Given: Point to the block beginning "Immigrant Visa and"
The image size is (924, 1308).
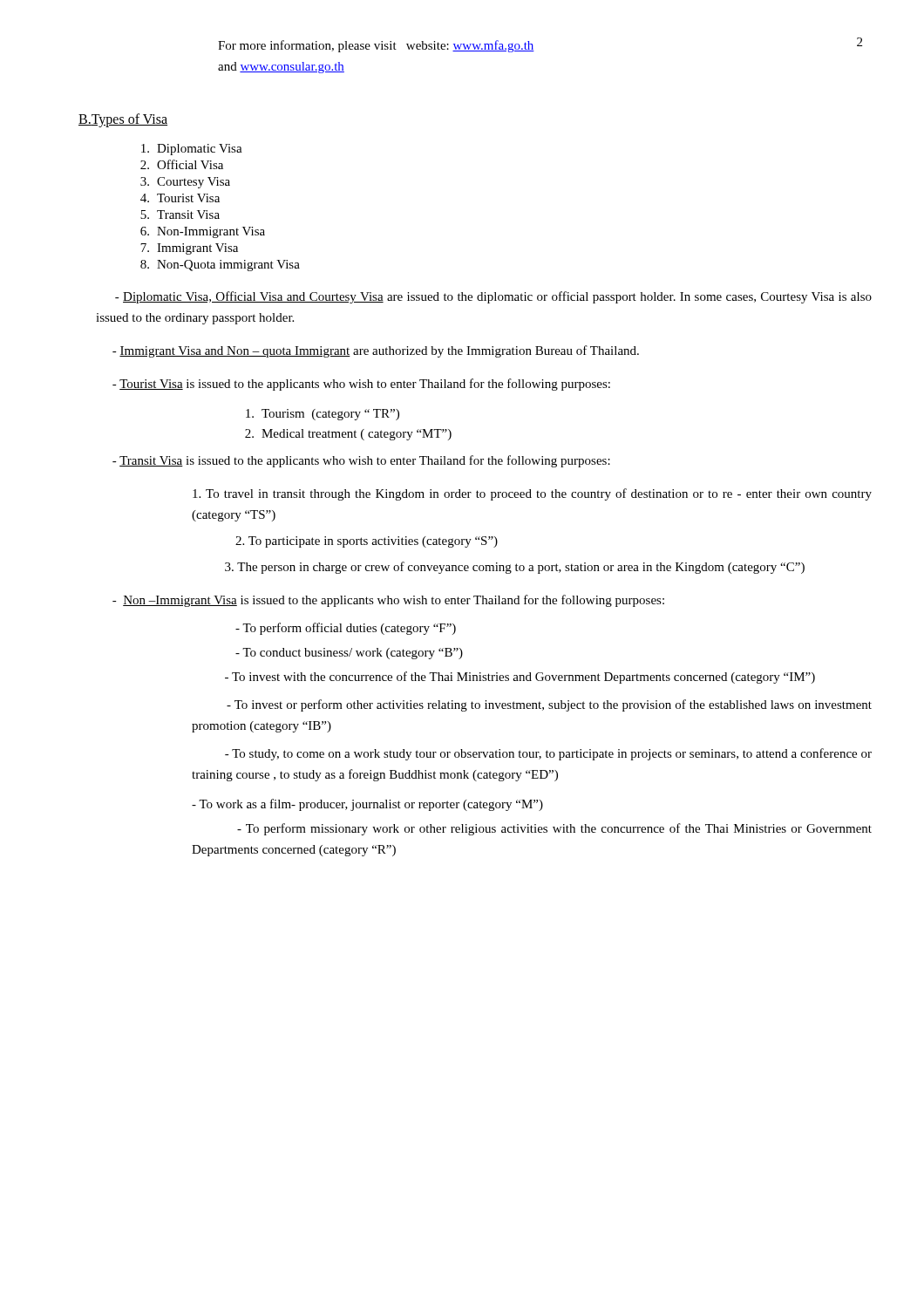Looking at the screenshot, I should [368, 351].
